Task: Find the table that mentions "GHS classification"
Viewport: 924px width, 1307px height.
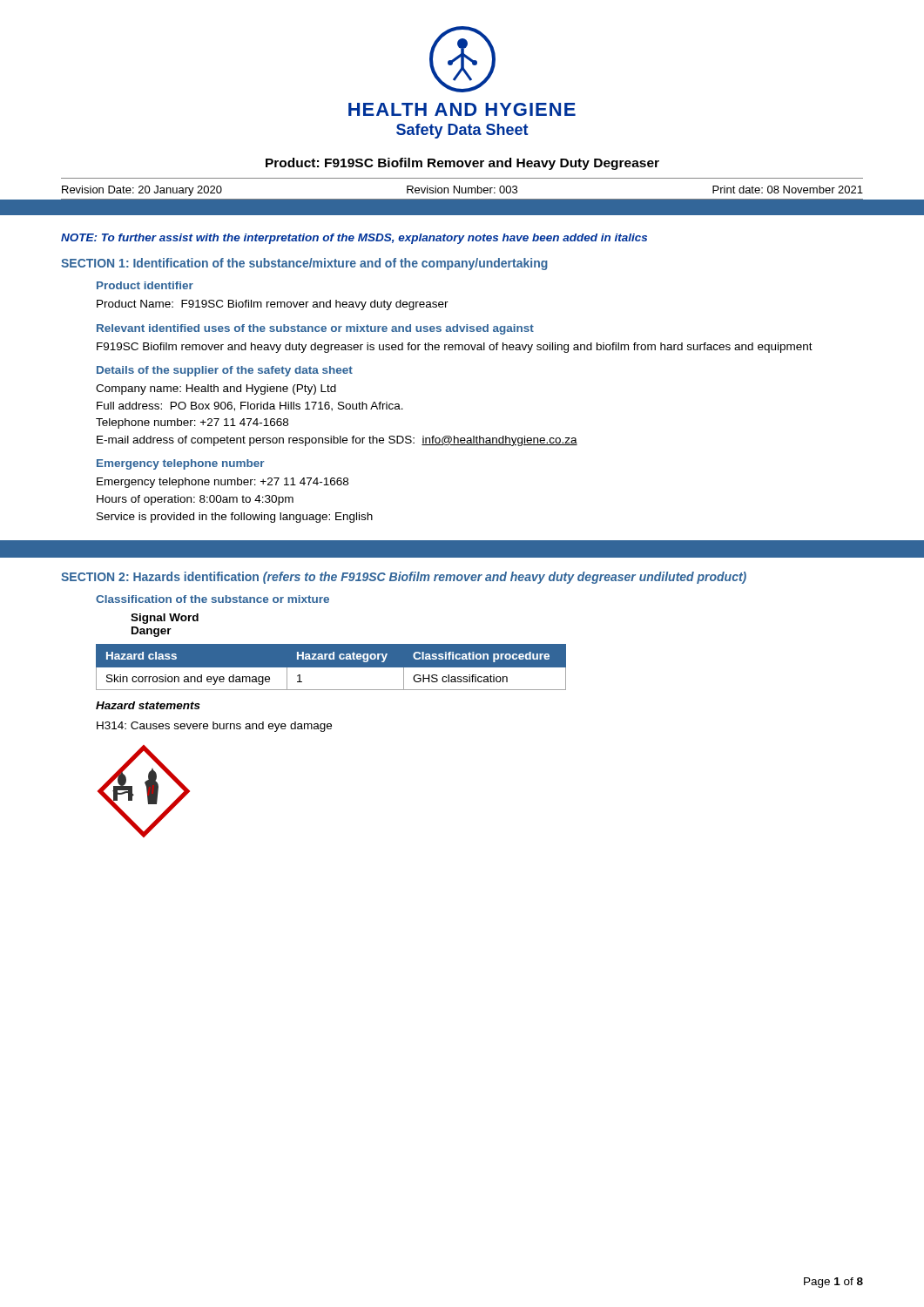Action: [x=462, y=667]
